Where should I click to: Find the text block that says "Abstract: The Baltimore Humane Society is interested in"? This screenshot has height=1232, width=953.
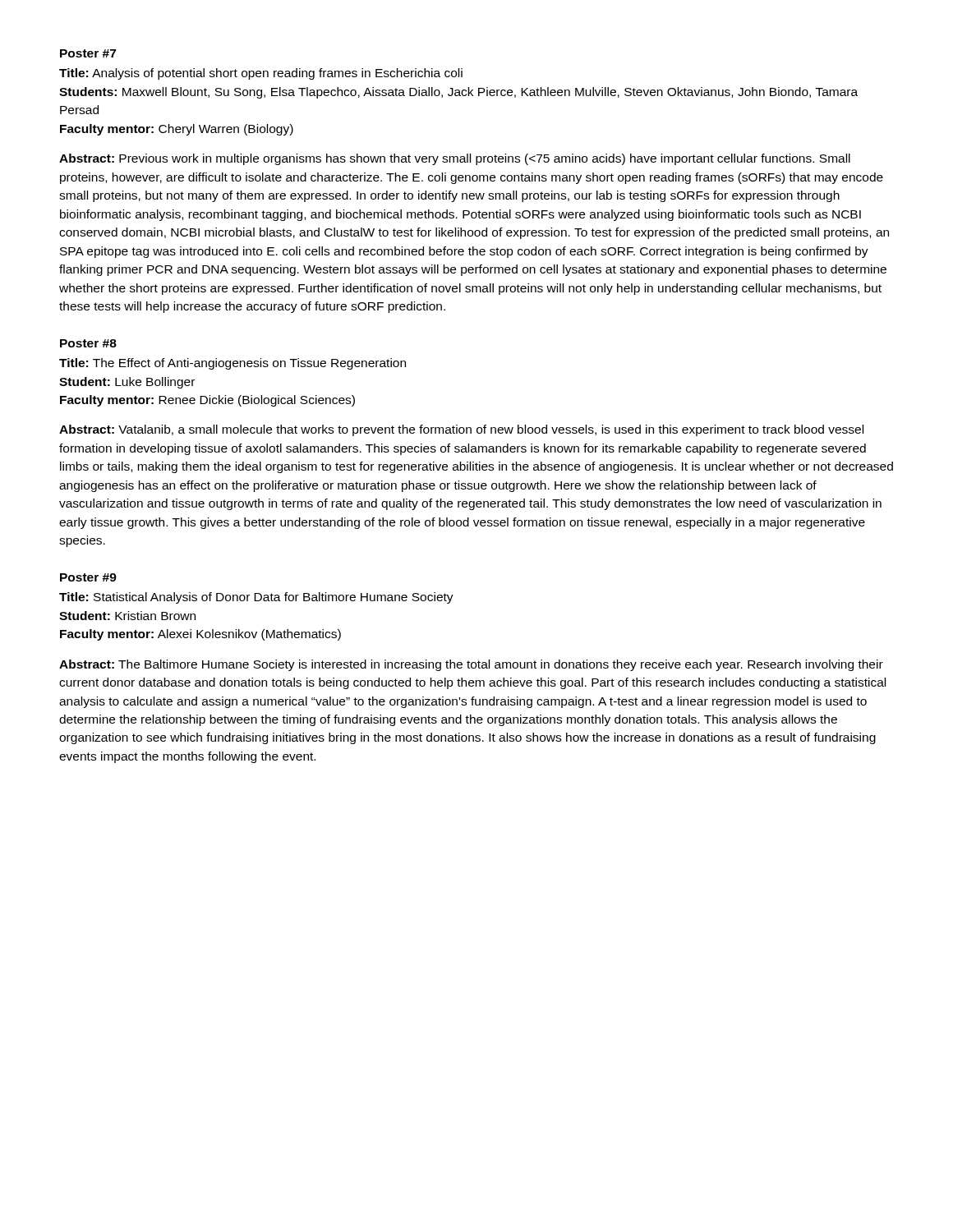[x=473, y=710]
